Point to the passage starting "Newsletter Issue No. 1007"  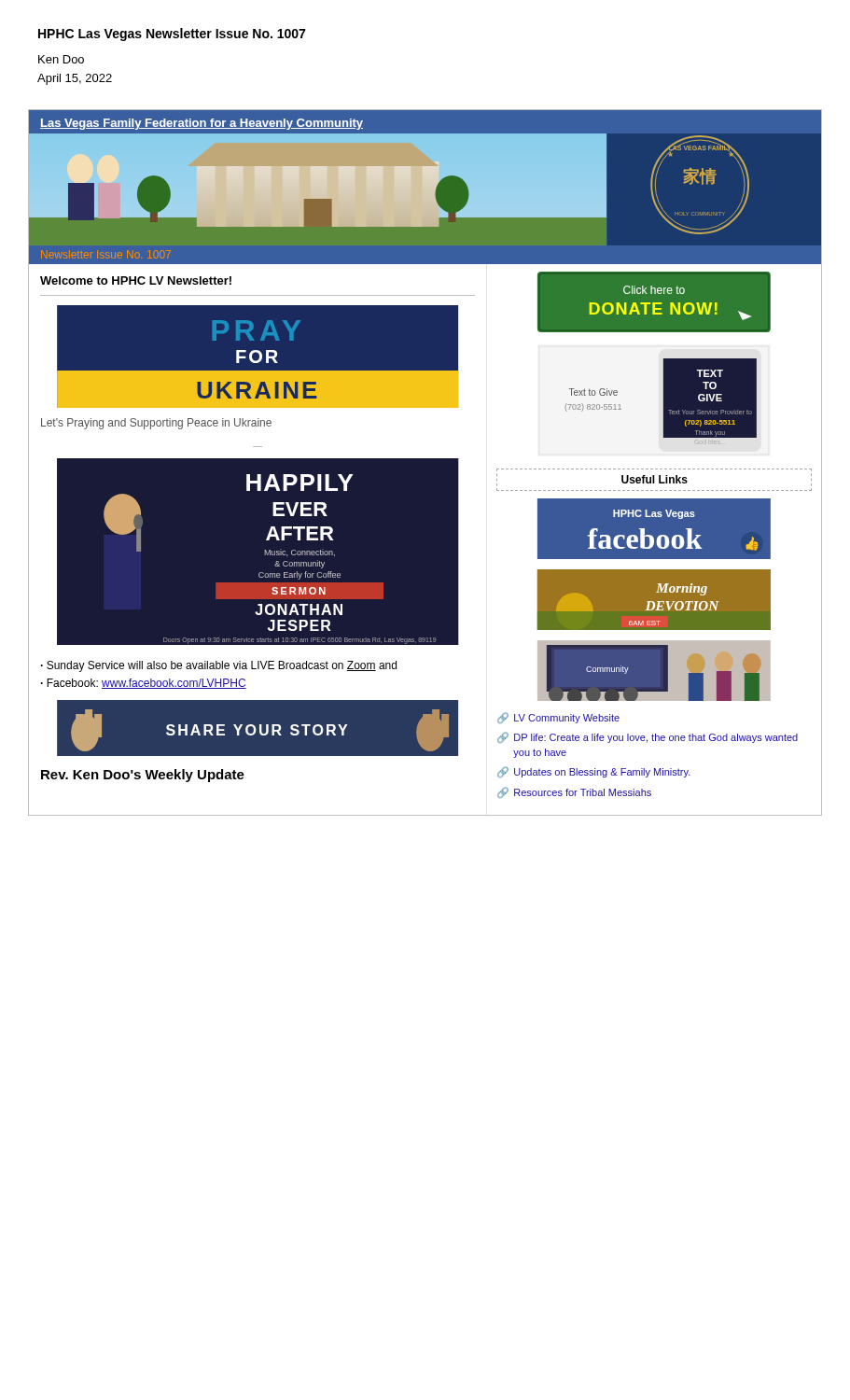coord(106,255)
